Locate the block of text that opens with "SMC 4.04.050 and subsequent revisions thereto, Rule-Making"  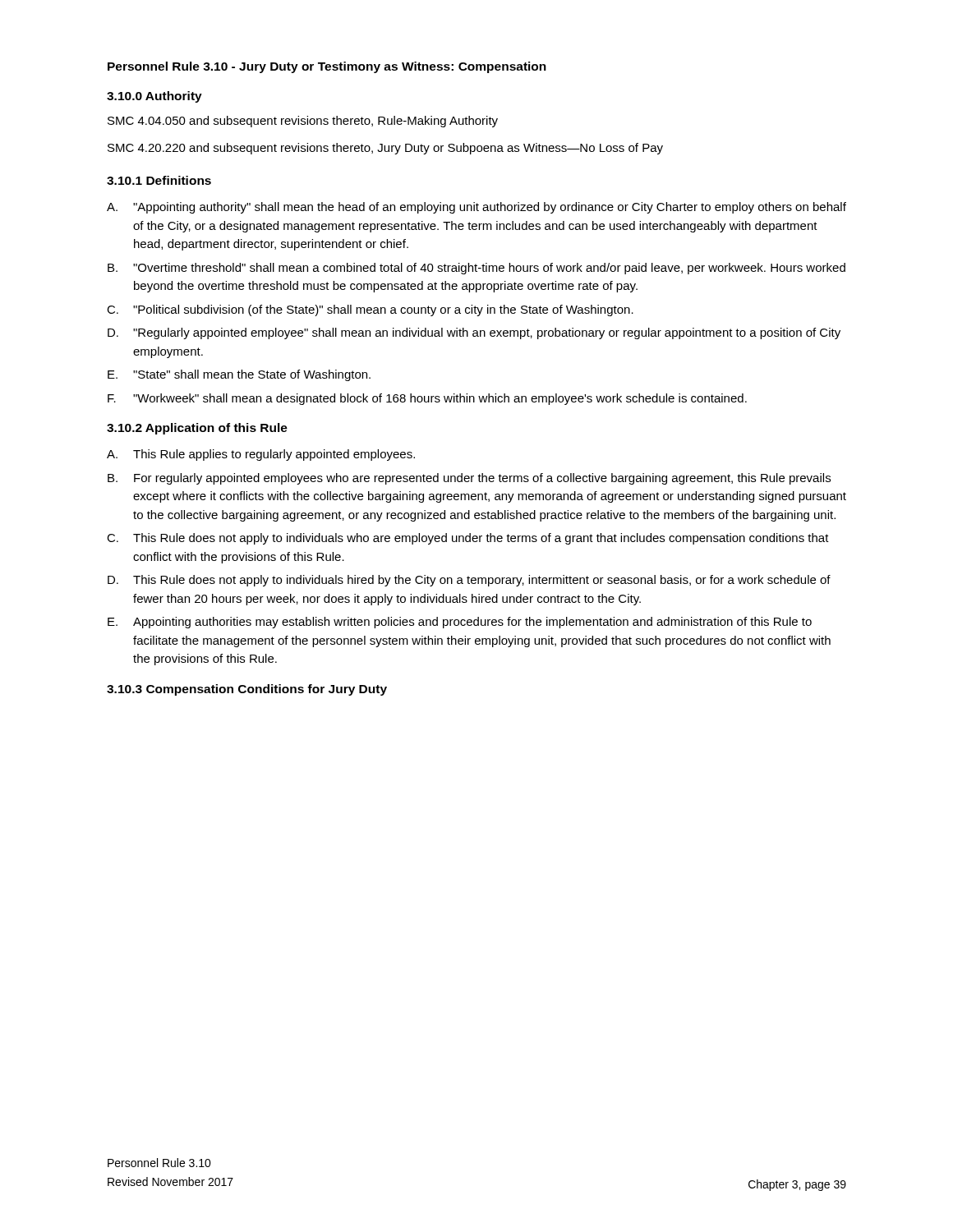pyautogui.click(x=302, y=120)
